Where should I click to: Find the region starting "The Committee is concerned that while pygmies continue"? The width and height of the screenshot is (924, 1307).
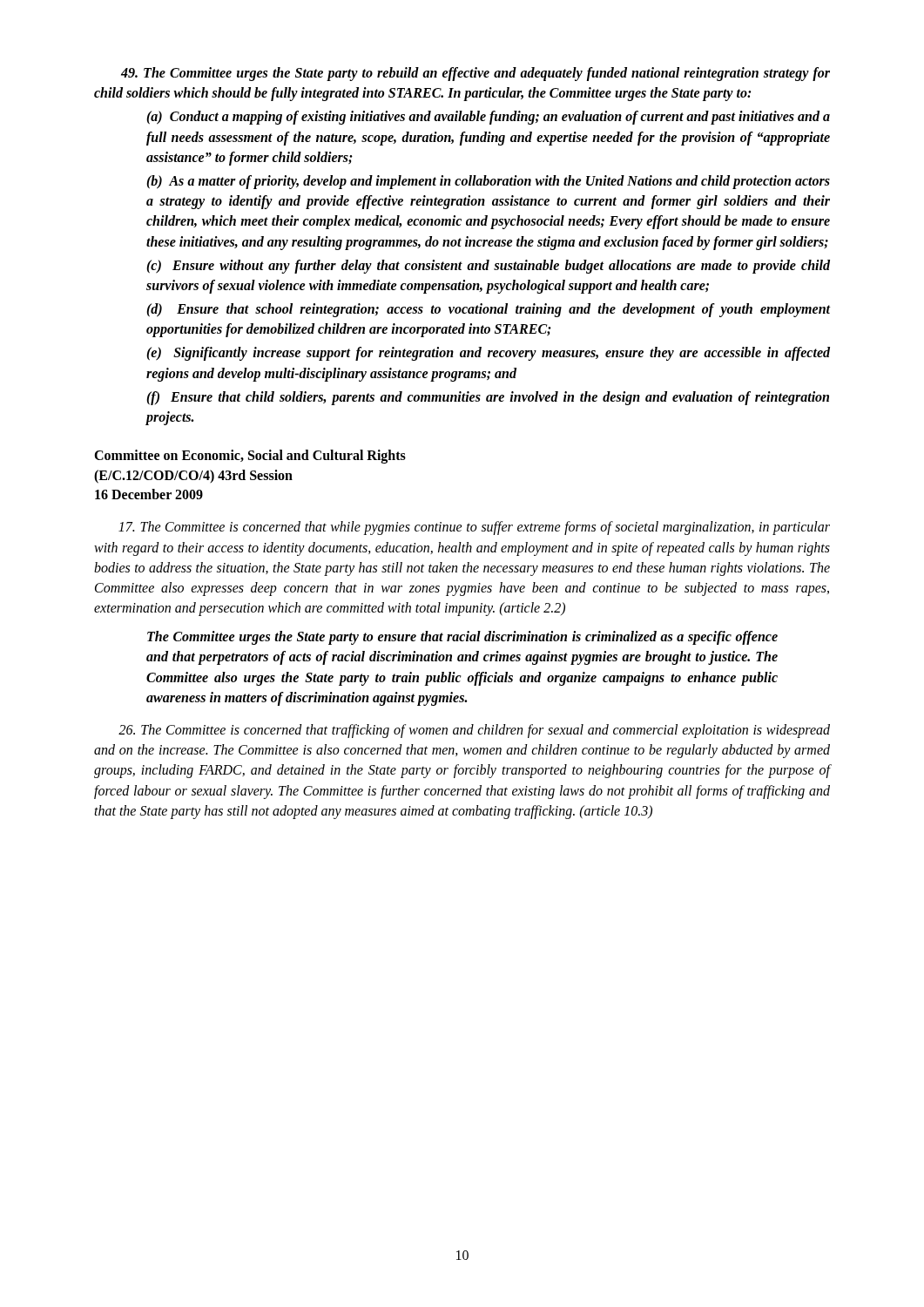[x=462, y=567]
